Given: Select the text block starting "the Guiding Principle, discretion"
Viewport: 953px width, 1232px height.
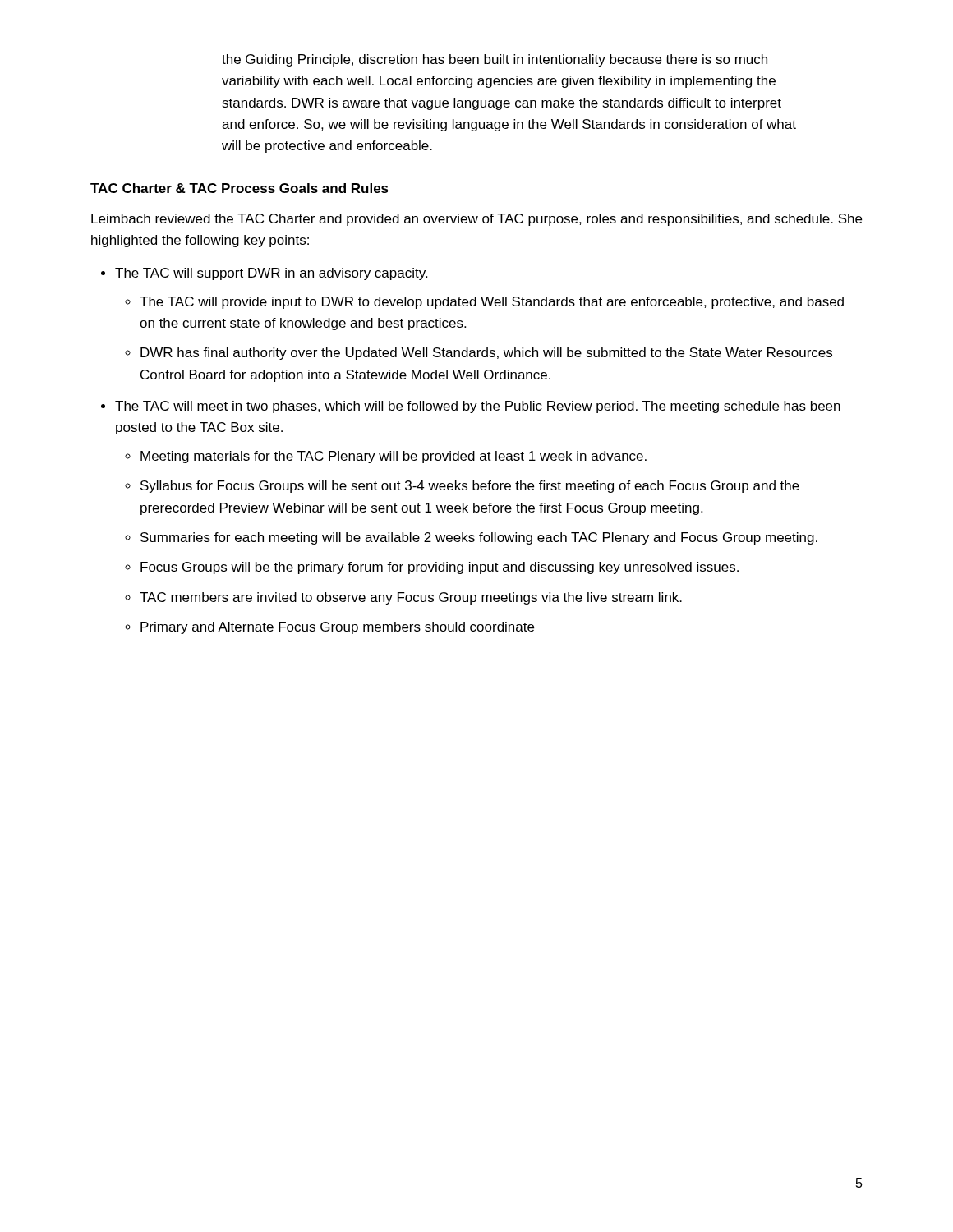Looking at the screenshot, I should (x=509, y=103).
